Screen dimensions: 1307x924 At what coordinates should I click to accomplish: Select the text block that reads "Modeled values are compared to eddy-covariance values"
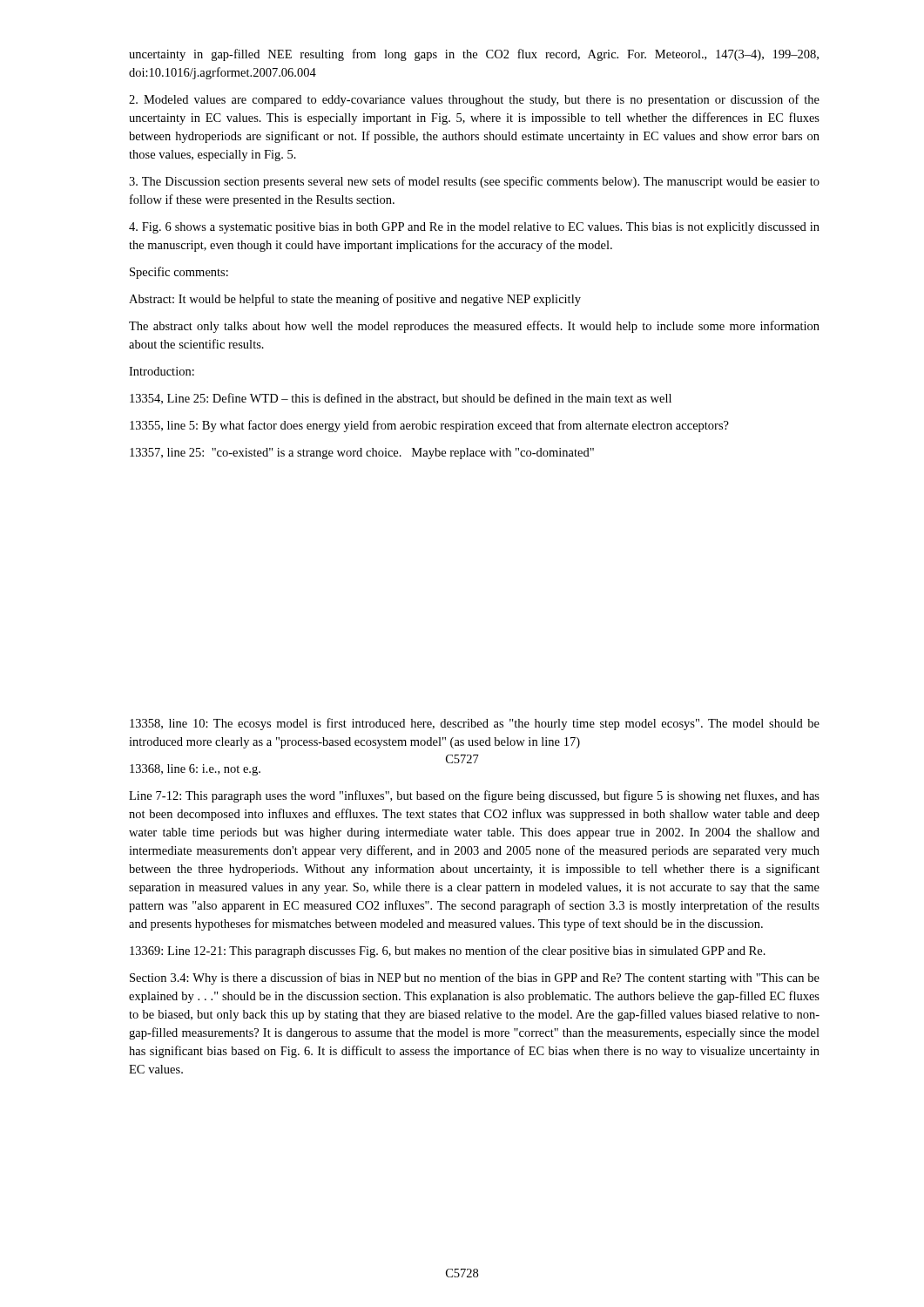(474, 127)
